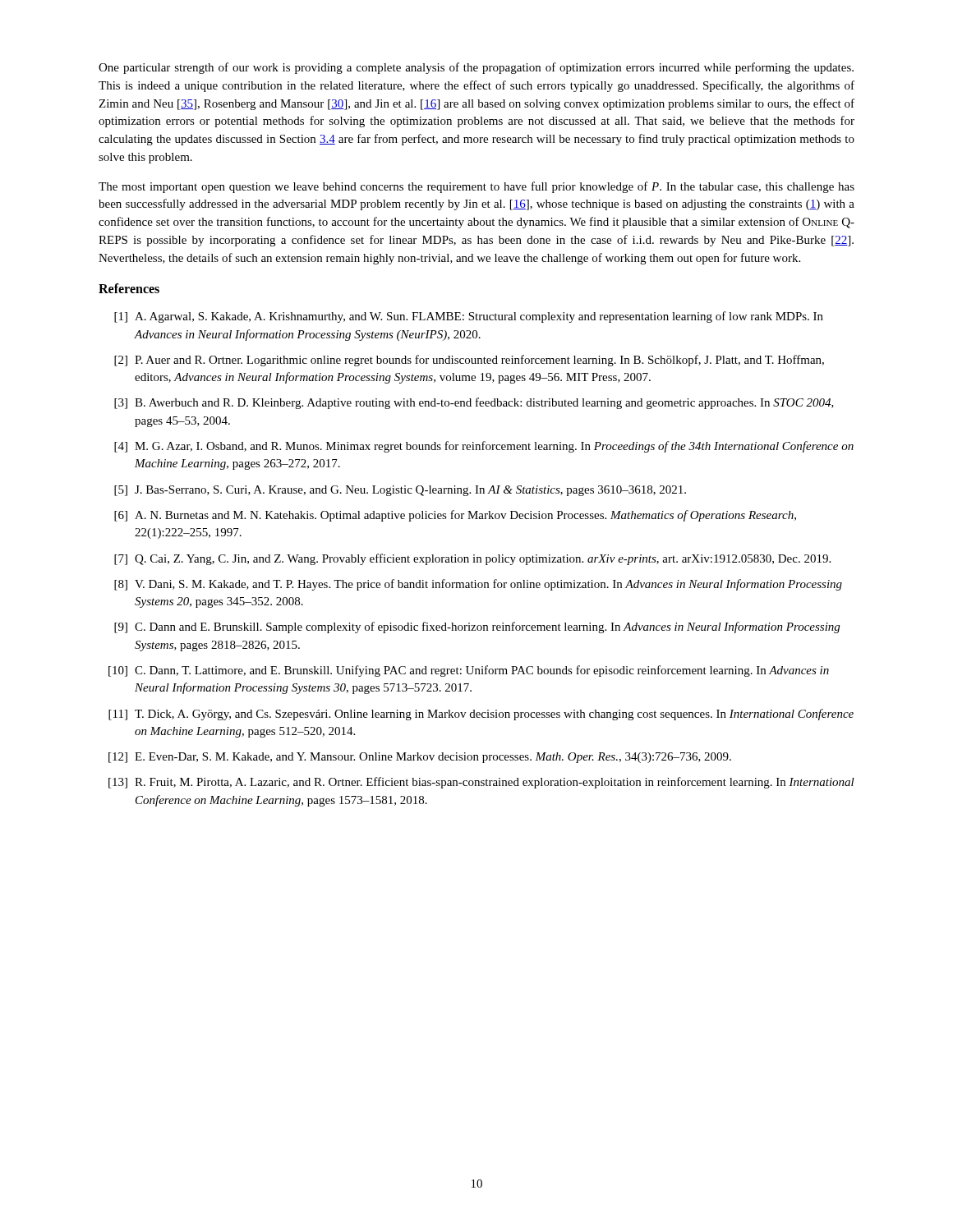Viewport: 953px width, 1232px height.
Task: Find the block on this page that starts "One particular strength"
Action: [476, 113]
